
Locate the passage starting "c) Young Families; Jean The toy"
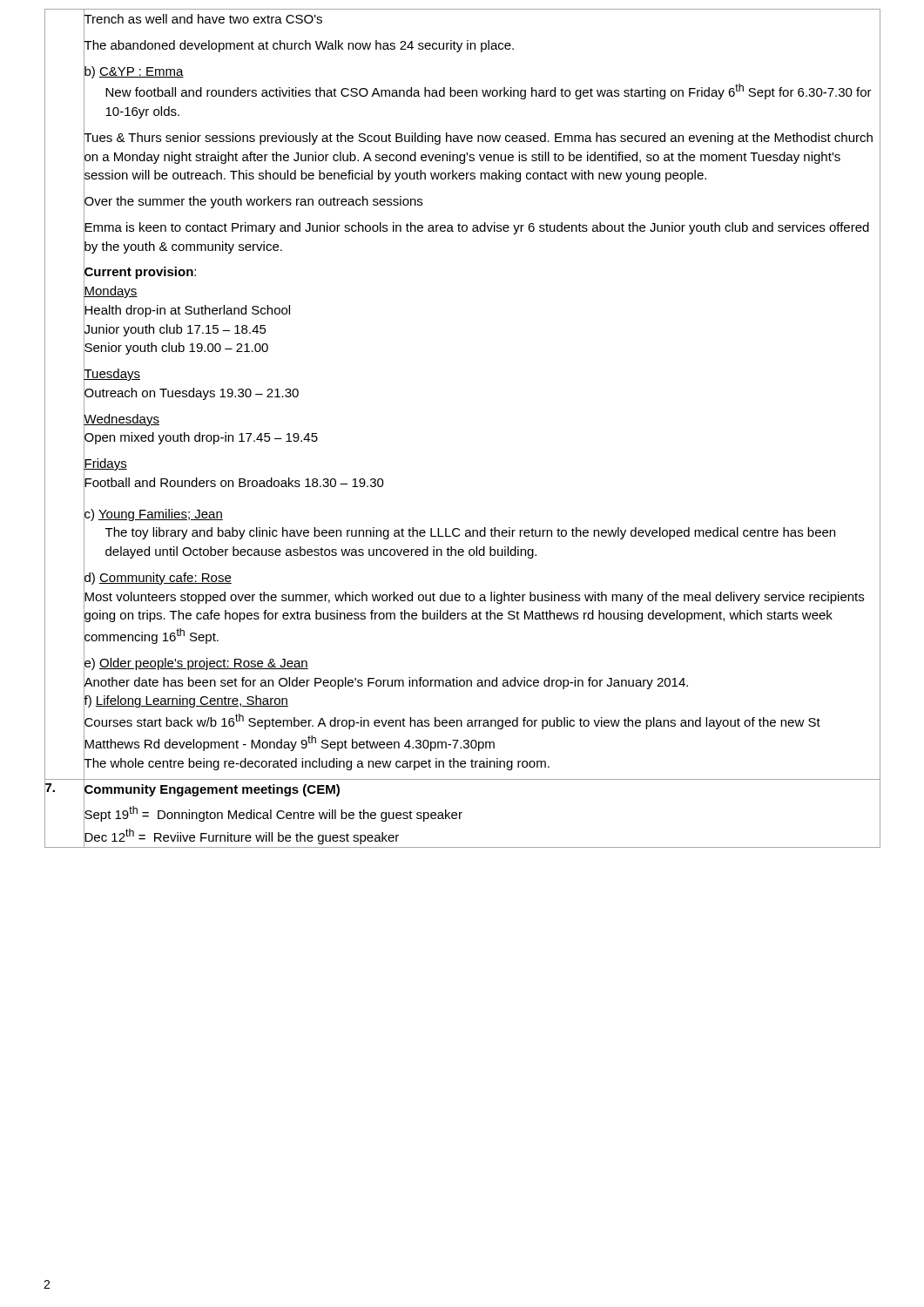point(482,533)
